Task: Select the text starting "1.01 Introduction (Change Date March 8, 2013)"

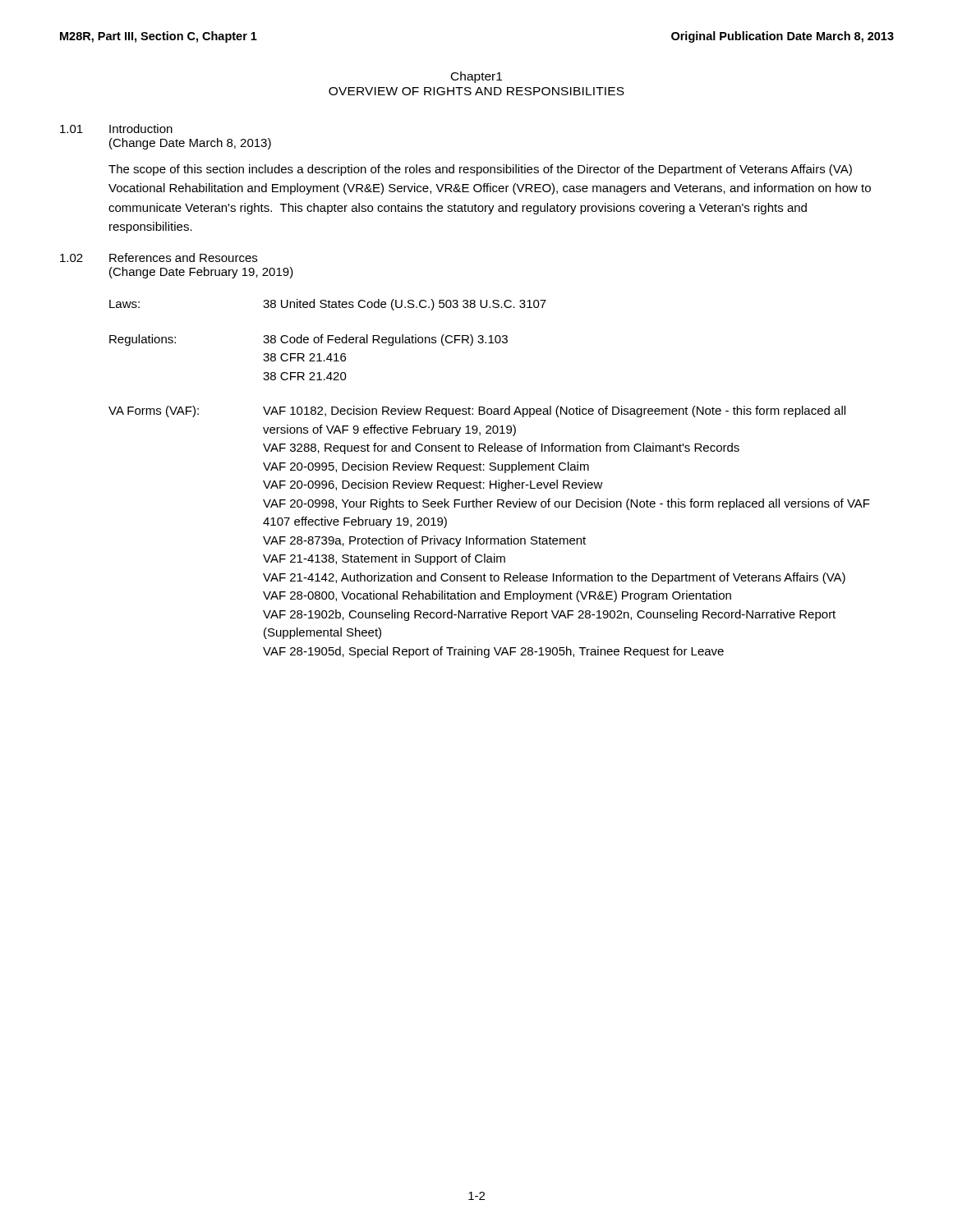Action: pos(116,129)
